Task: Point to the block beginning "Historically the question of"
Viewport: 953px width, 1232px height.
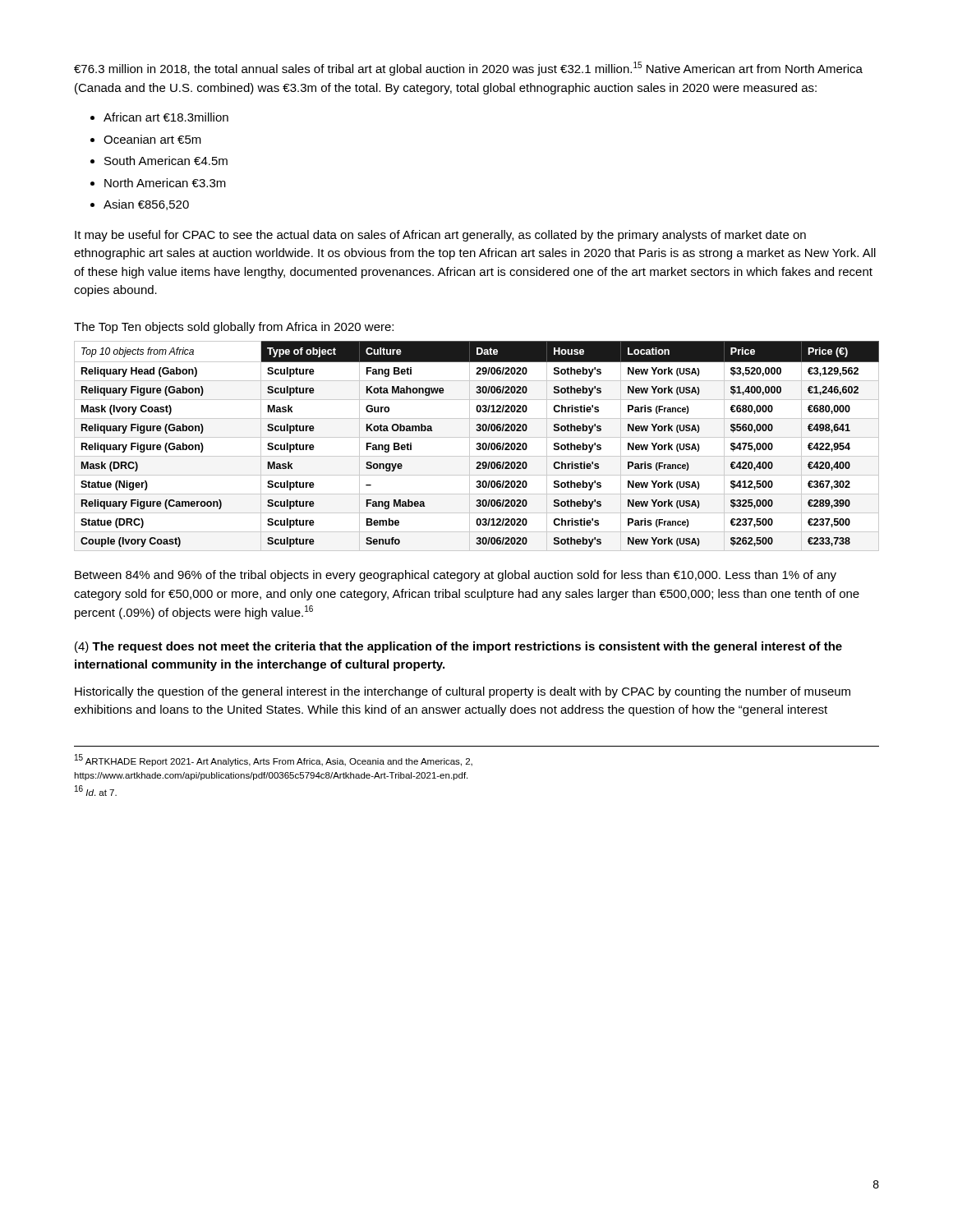Action: [476, 701]
